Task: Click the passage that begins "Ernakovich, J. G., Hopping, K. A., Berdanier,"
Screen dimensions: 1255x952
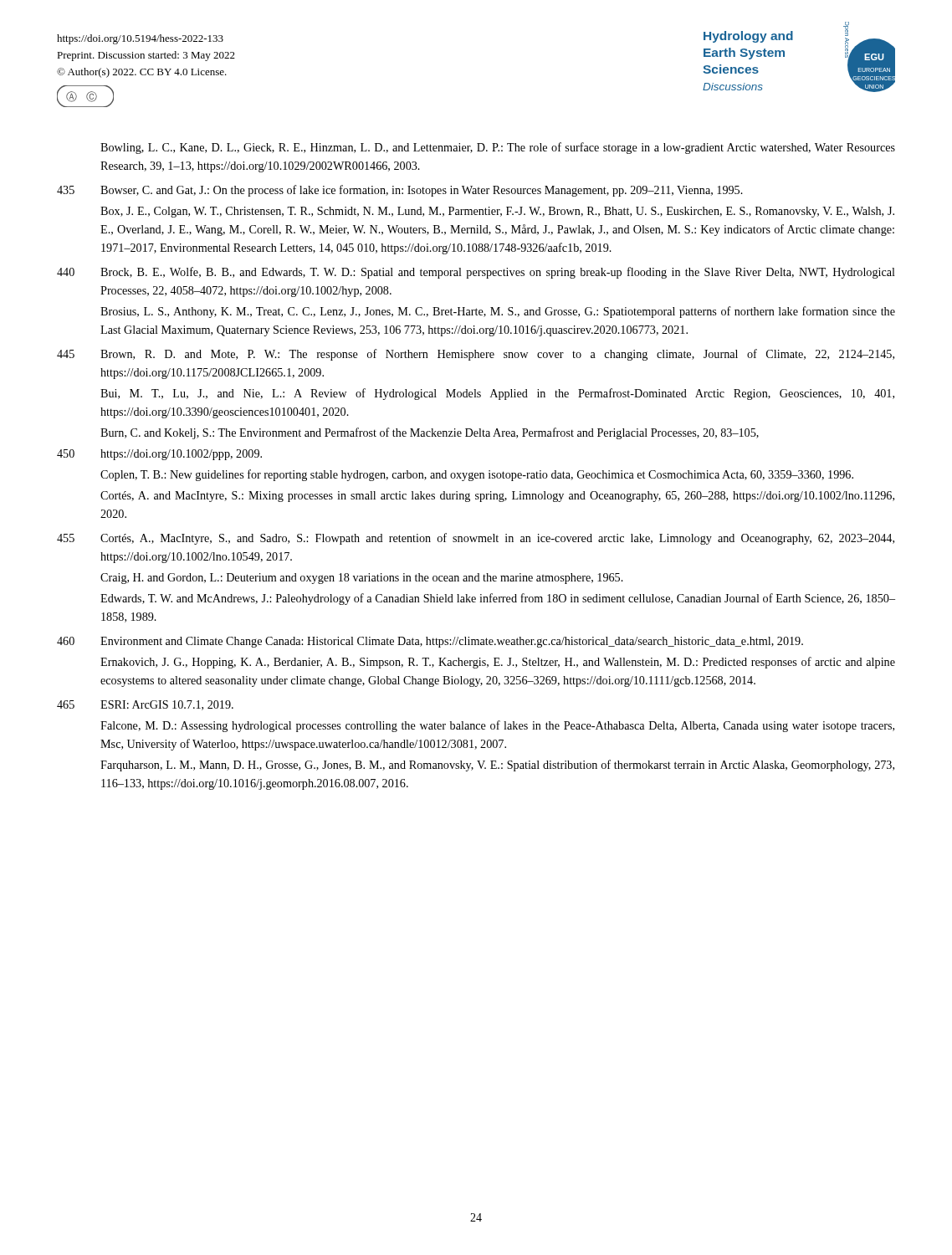Action: pyautogui.click(x=476, y=671)
